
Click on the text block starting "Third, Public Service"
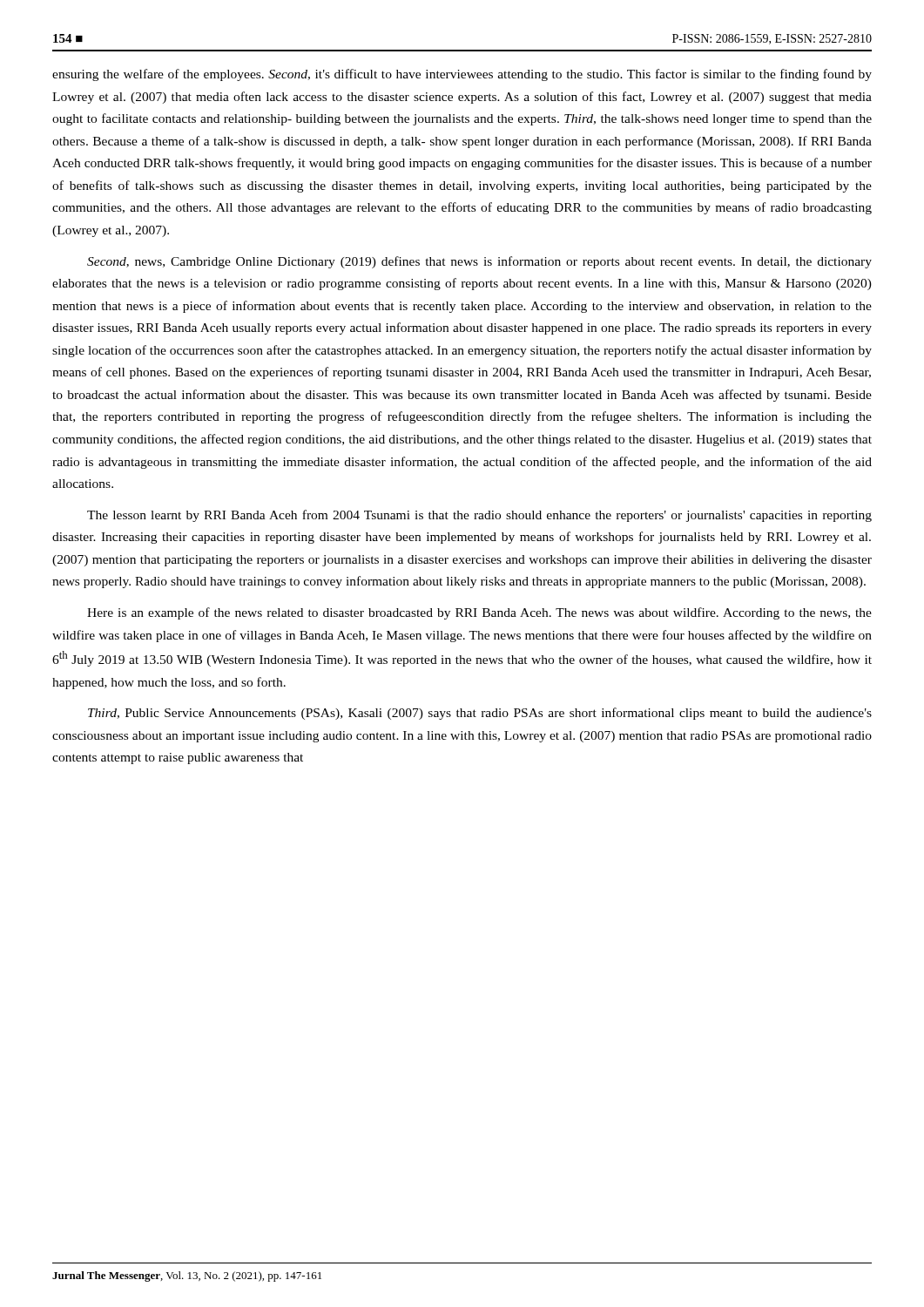tap(462, 735)
